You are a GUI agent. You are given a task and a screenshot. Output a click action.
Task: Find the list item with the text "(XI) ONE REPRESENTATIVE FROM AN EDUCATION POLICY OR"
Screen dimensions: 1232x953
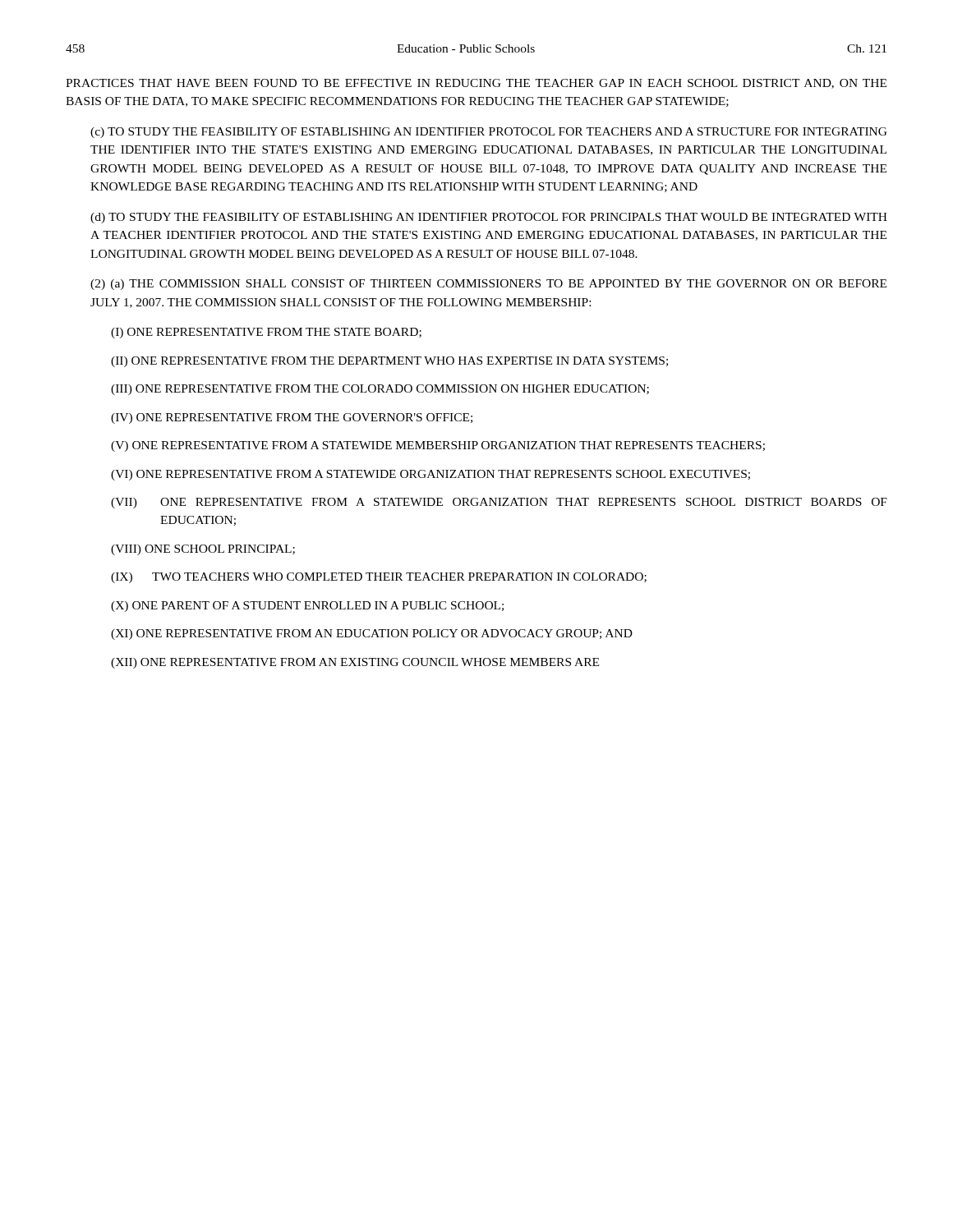[x=476, y=634]
